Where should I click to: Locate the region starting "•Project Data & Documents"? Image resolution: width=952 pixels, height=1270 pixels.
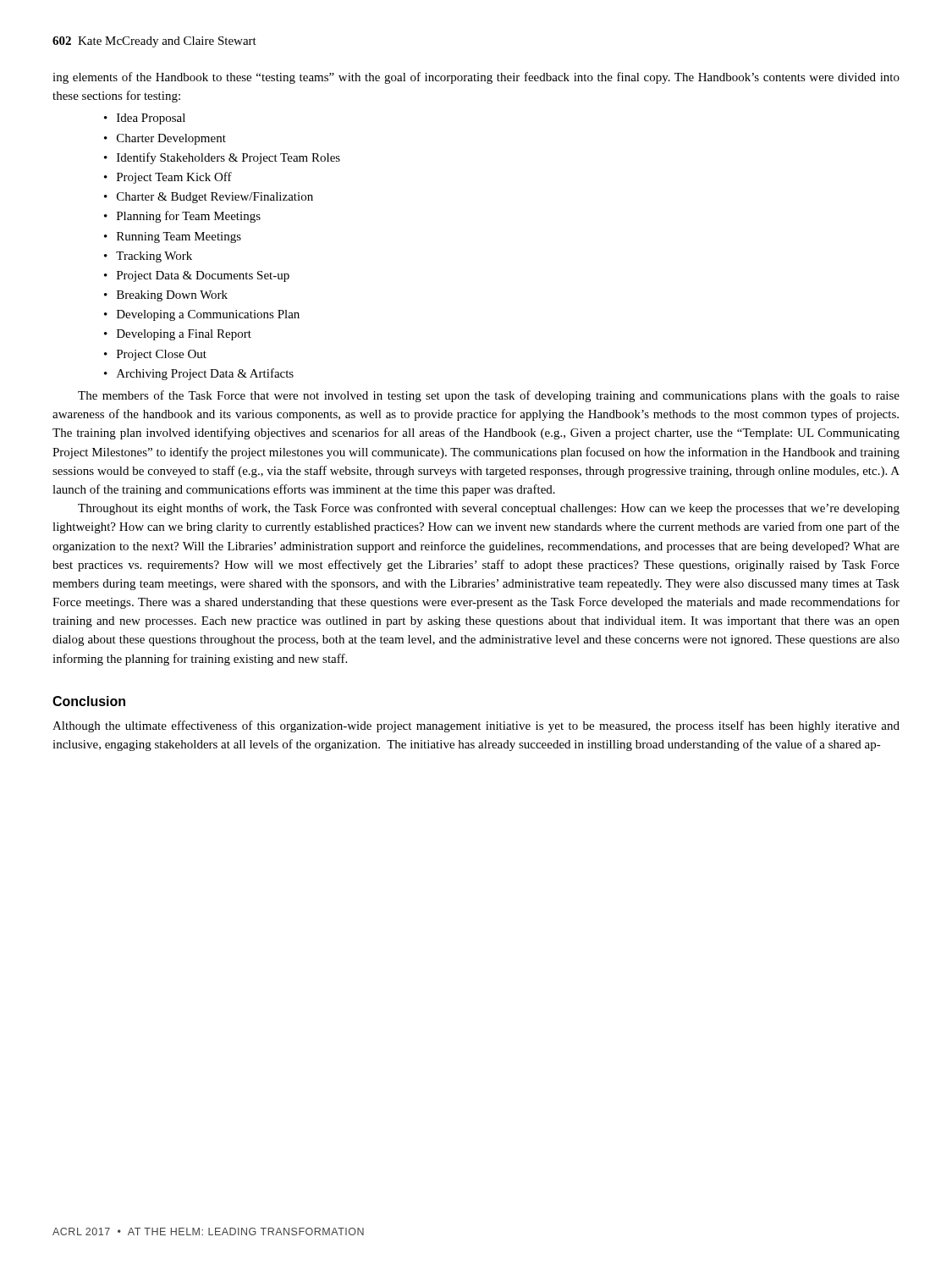pos(196,275)
